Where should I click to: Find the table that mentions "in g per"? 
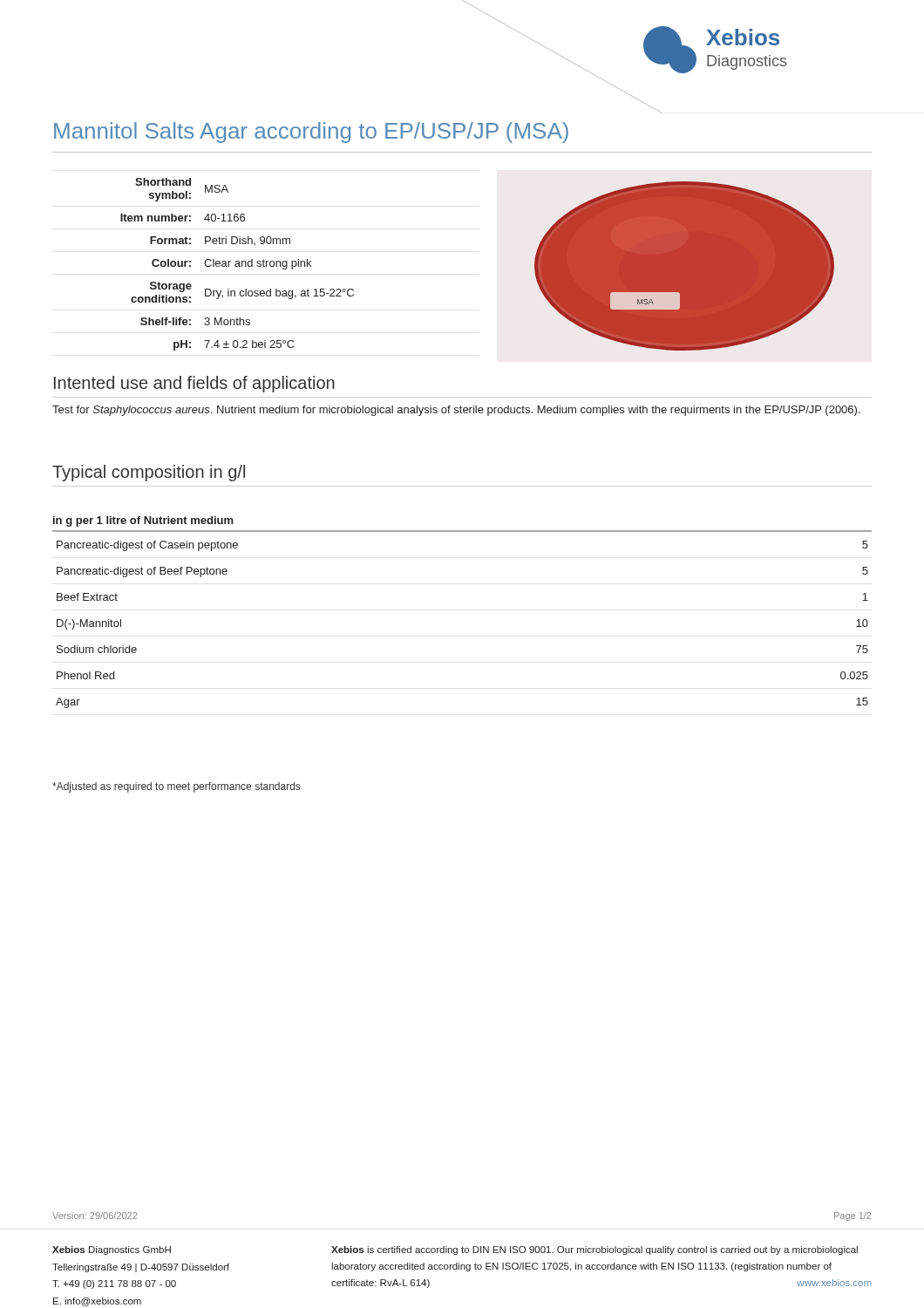(x=462, y=613)
